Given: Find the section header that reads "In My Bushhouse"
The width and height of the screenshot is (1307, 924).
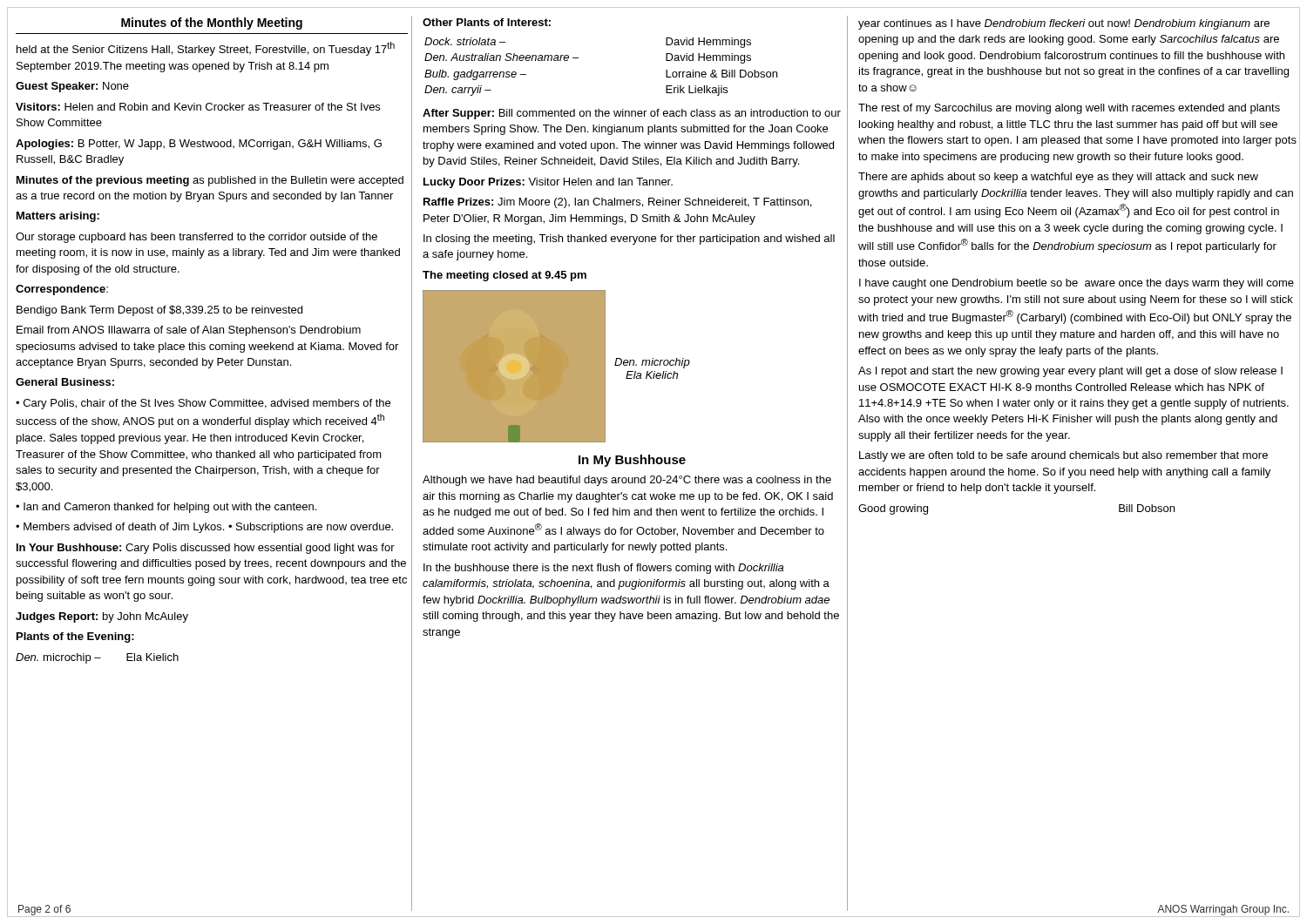Looking at the screenshot, I should pyautogui.click(x=632, y=460).
